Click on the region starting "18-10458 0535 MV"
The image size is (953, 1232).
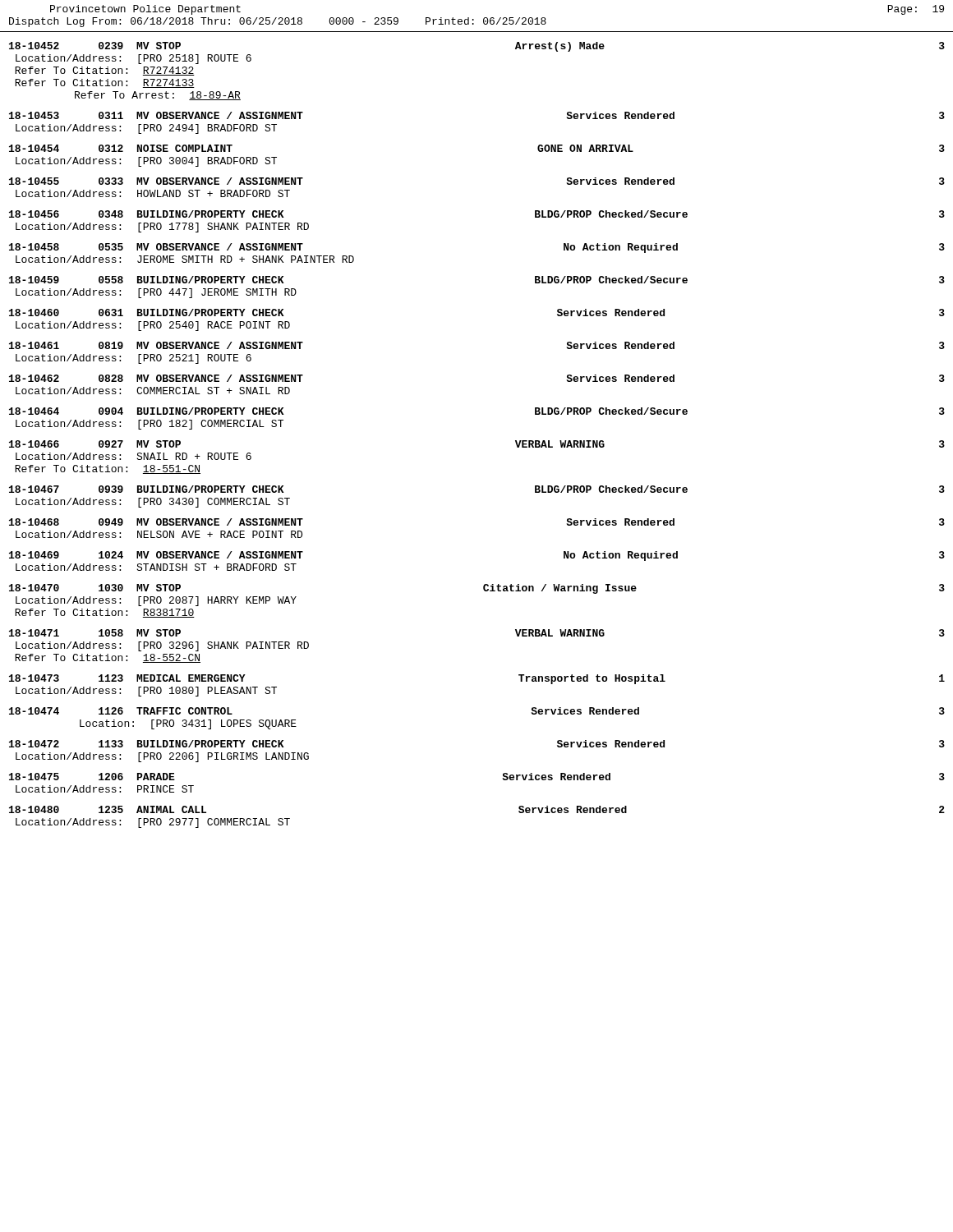(x=31, y=248)
